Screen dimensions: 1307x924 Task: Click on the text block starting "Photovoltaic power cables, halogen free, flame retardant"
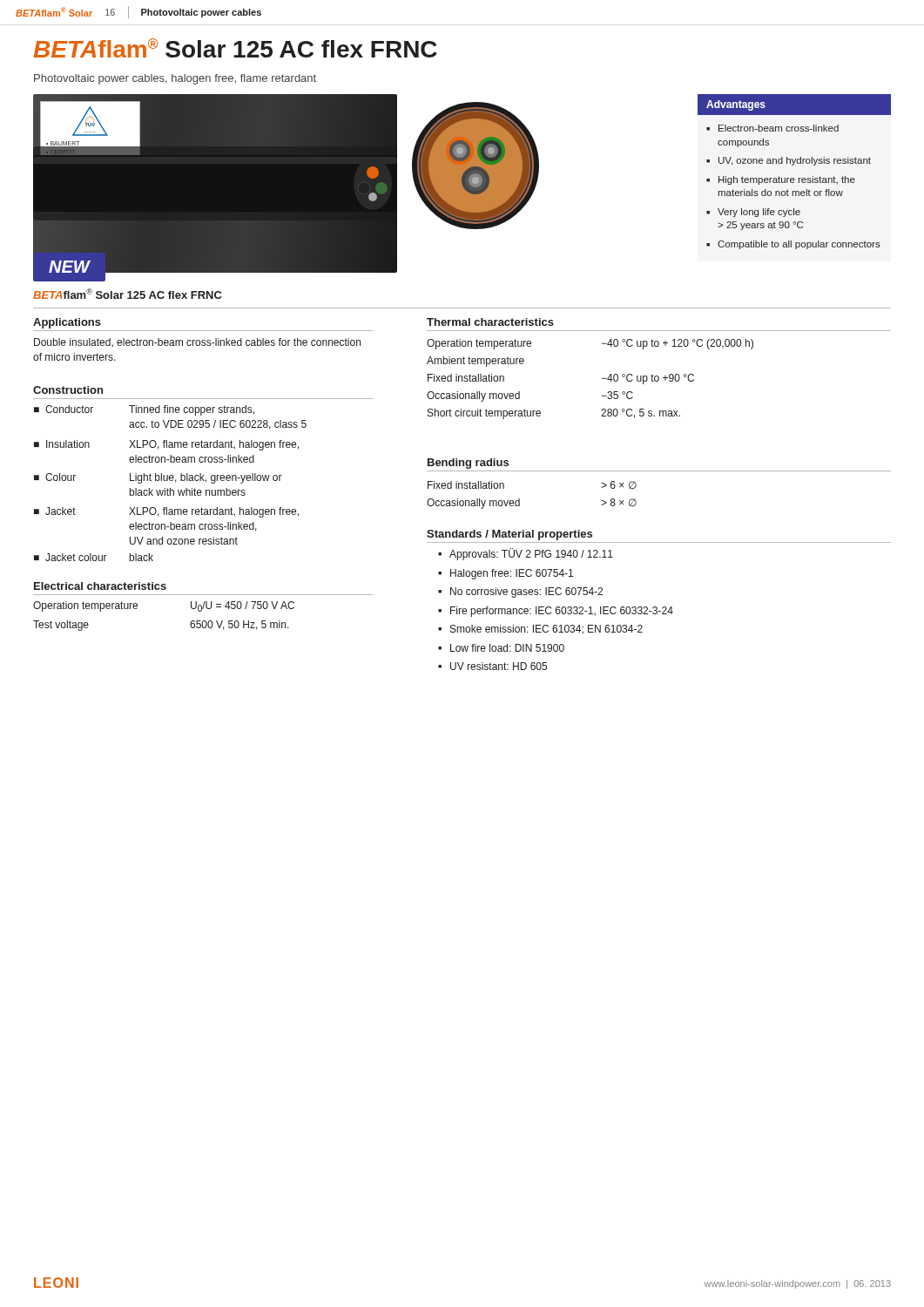pos(175,78)
